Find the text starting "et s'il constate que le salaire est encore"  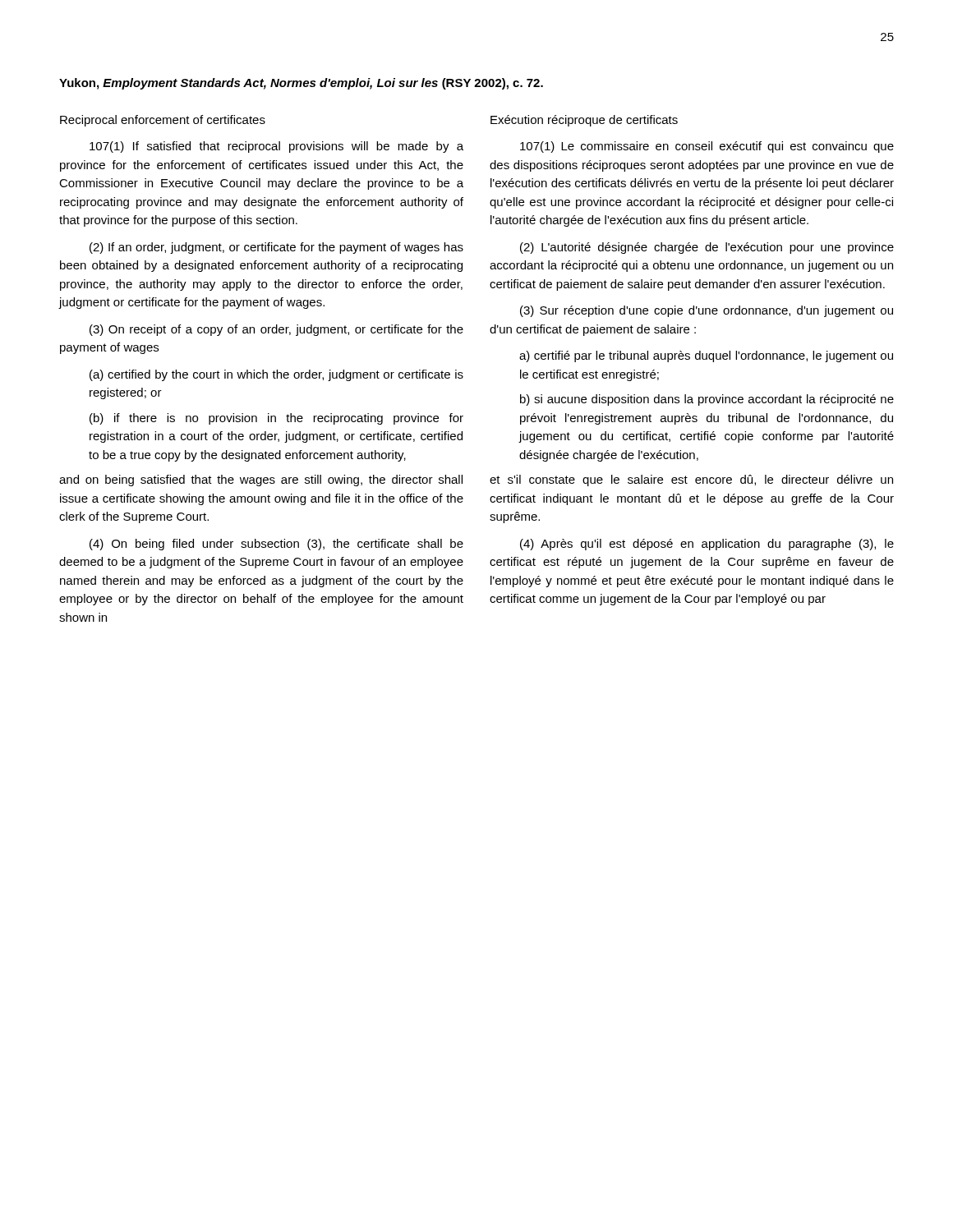[692, 498]
